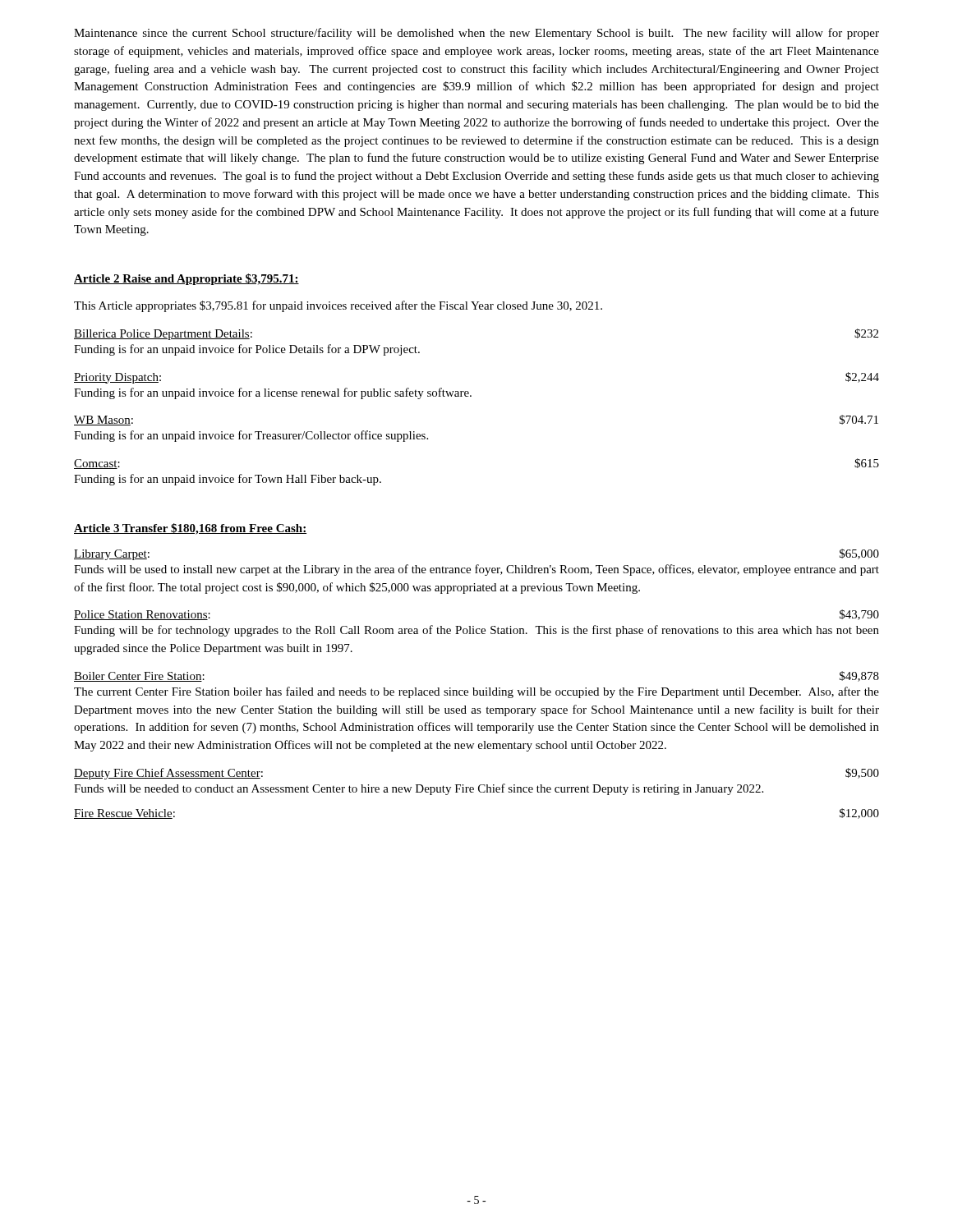The width and height of the screenshot is (953, 1232).
Task: Click on the text starting "Boiler Center Fire Station: $49,878 The current"
Action: (476, 712)
